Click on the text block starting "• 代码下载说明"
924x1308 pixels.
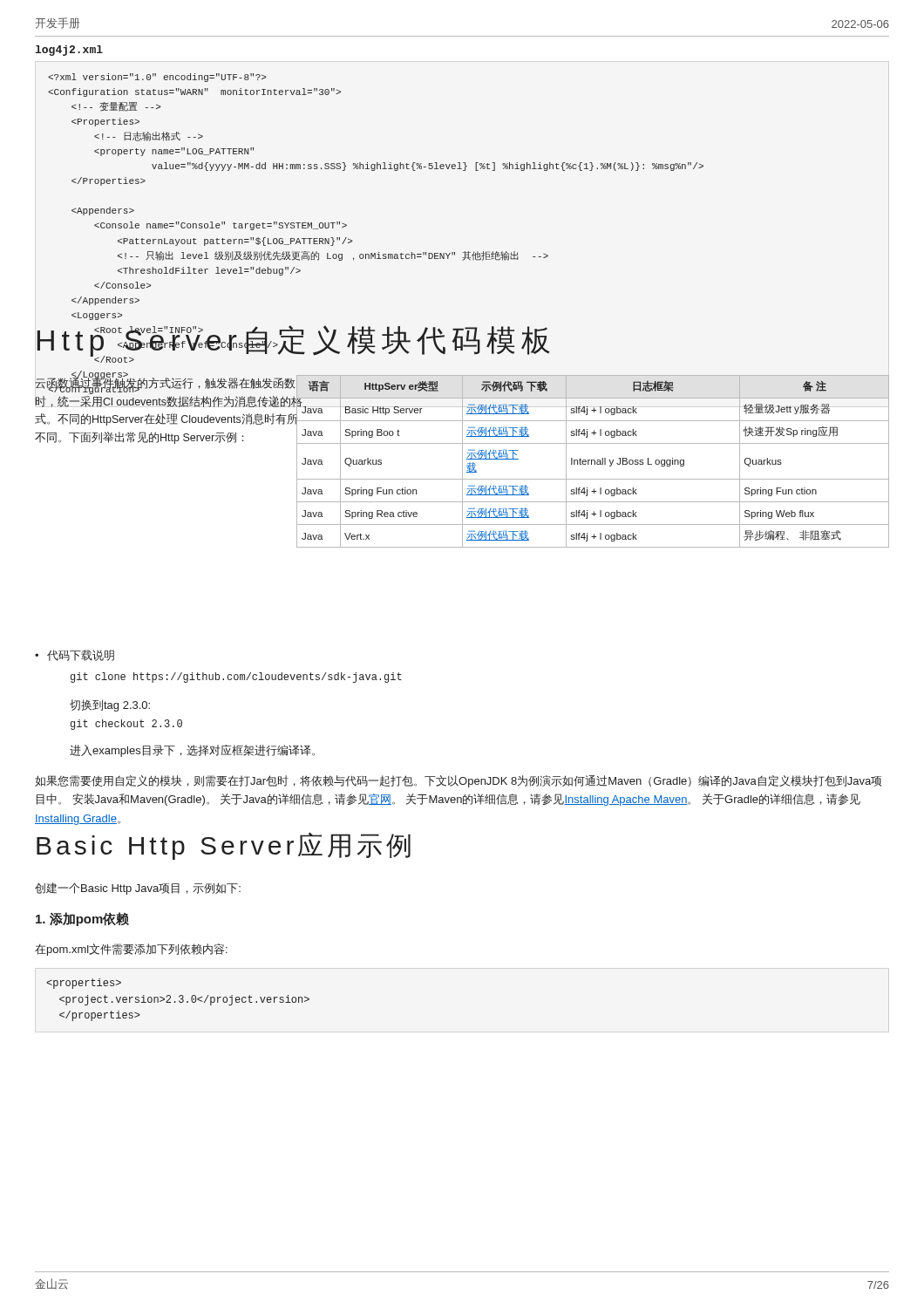point(75,655)
